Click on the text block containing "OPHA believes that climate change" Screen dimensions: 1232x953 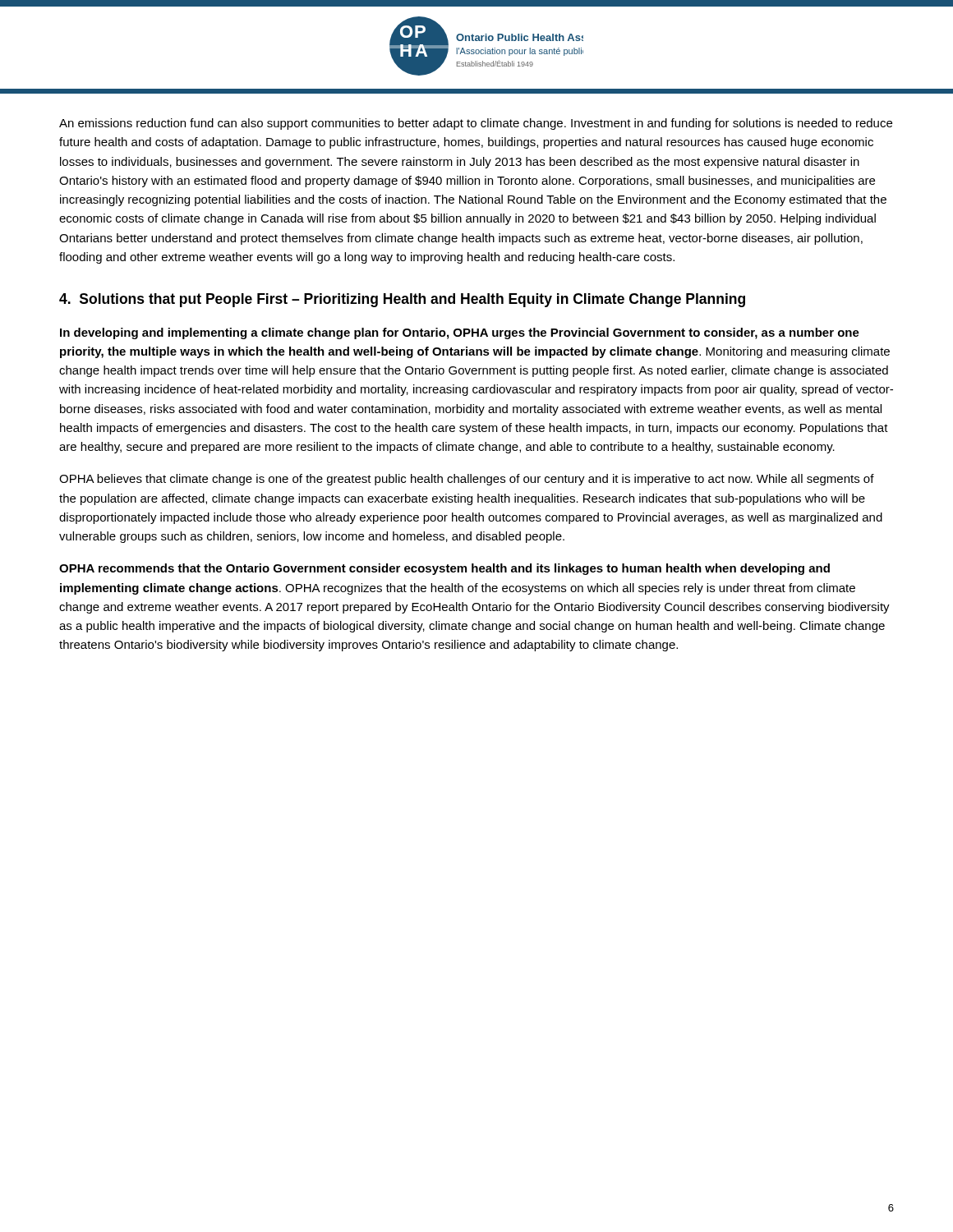(471, 507)
